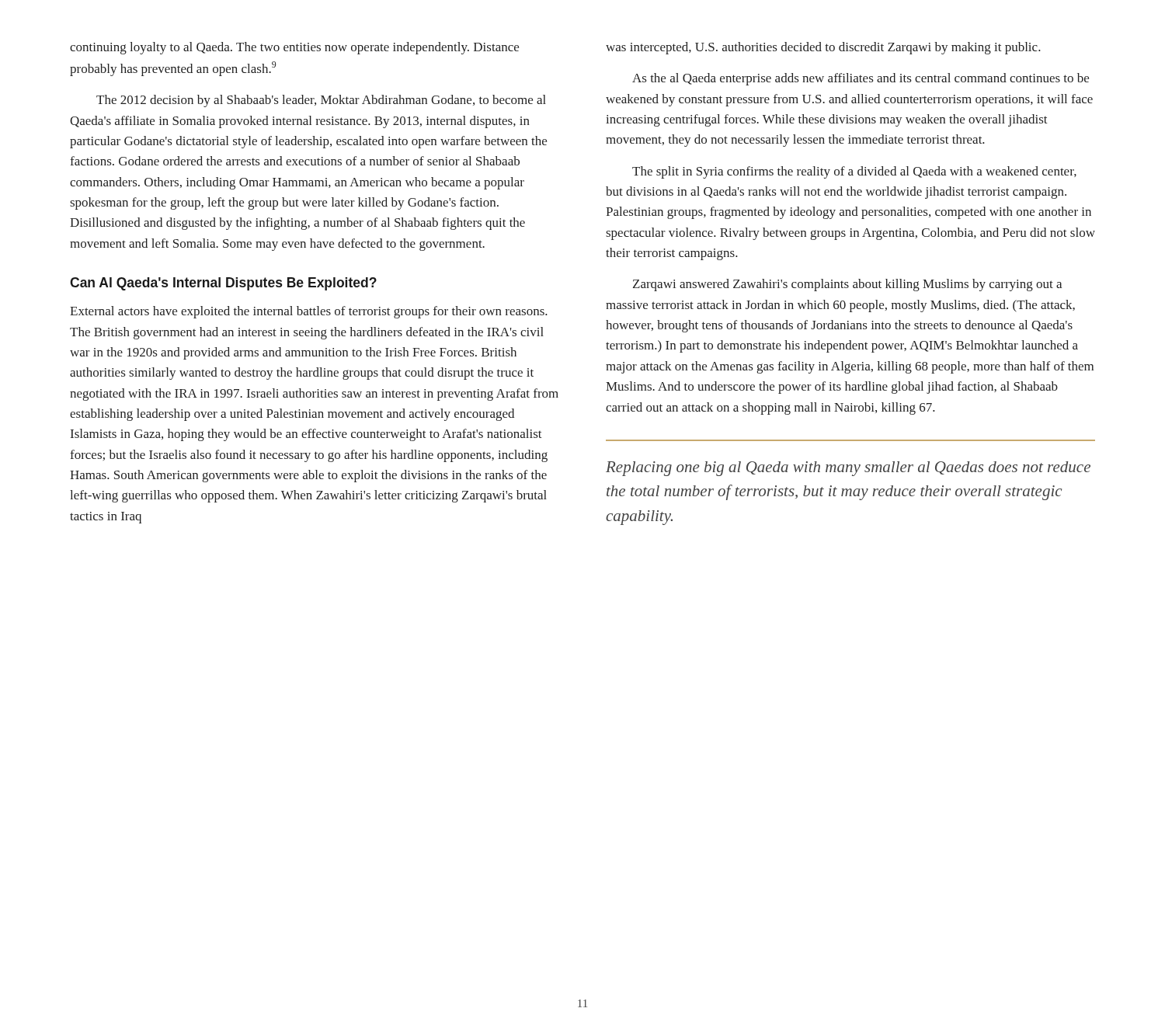Click on the text block containing "External actors have exploited the internal"
1165x1036 pixels.
(x=315, y=414)
